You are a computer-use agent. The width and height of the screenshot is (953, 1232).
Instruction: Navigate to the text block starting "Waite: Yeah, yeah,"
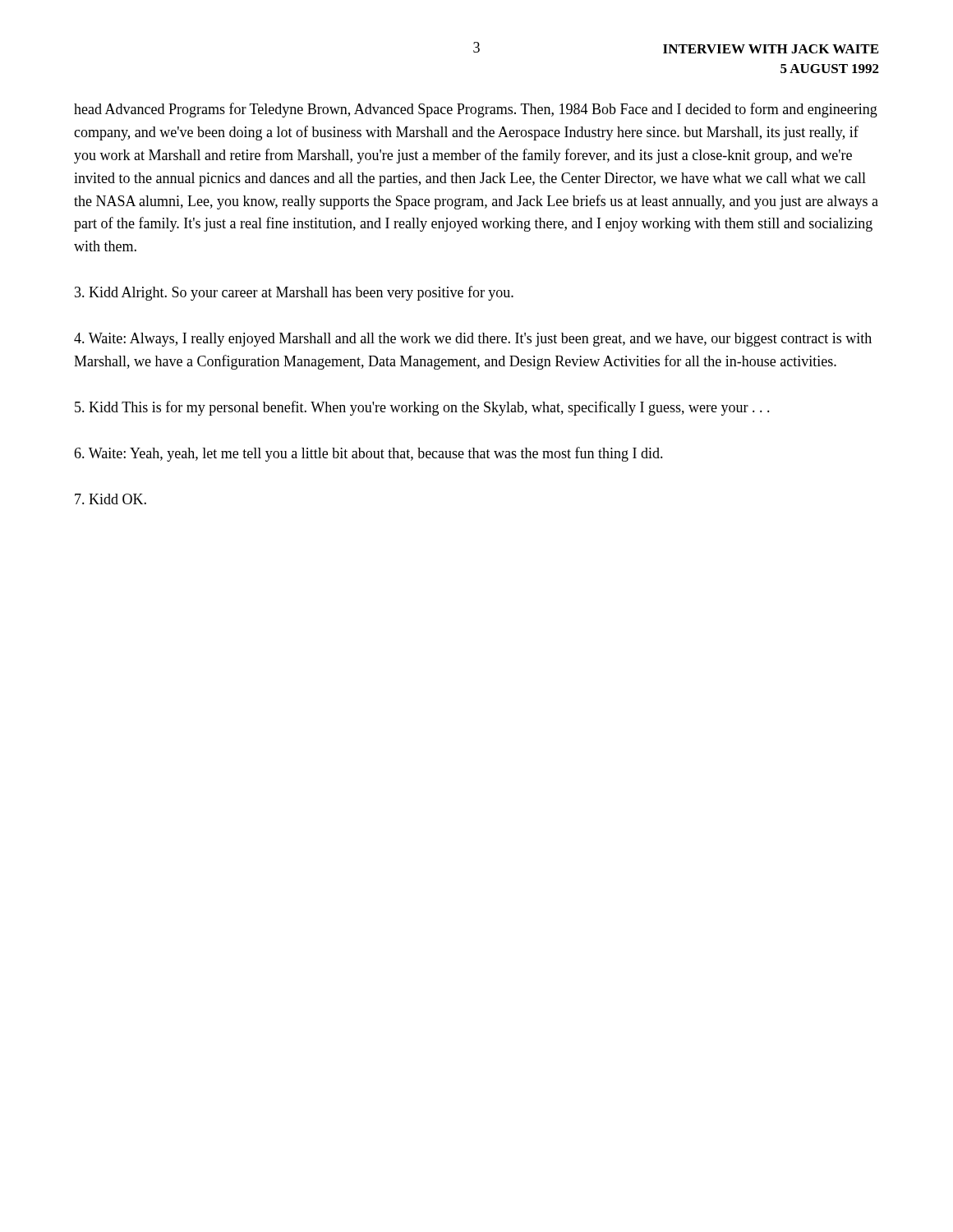[369, 453]
